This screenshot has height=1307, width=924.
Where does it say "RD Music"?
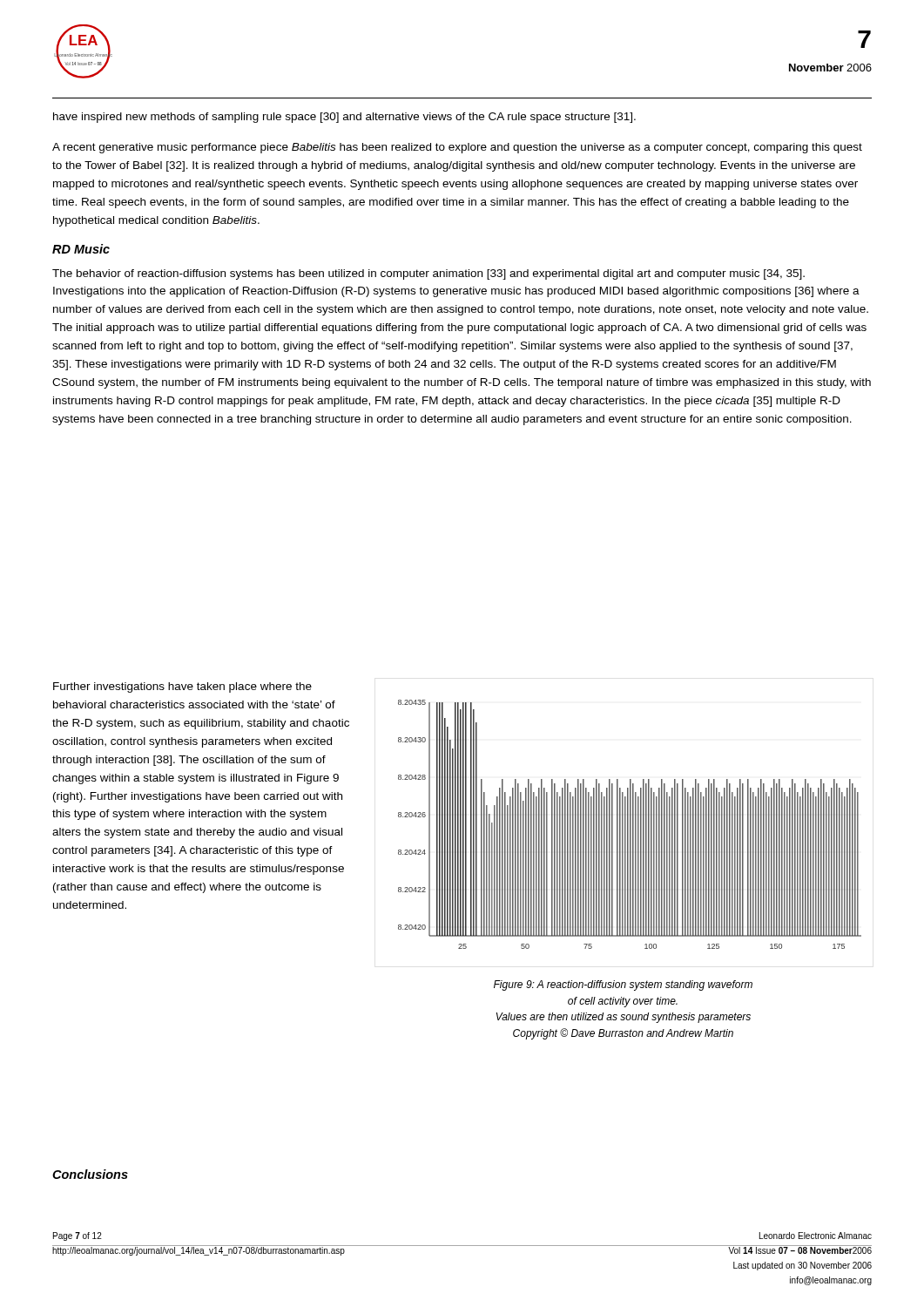tap(81, 249)
